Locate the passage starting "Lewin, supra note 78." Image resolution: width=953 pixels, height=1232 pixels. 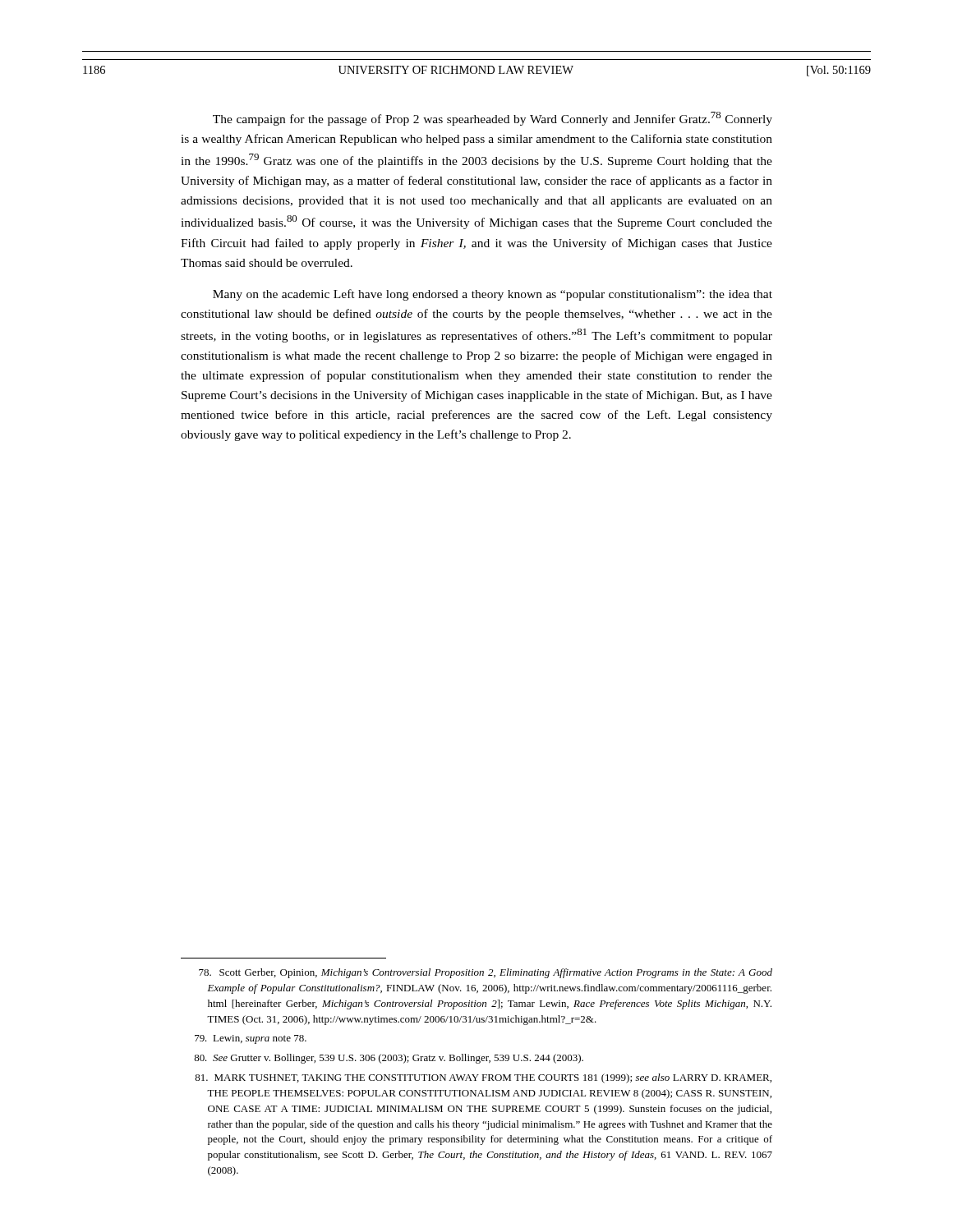tap(244, 1038)
